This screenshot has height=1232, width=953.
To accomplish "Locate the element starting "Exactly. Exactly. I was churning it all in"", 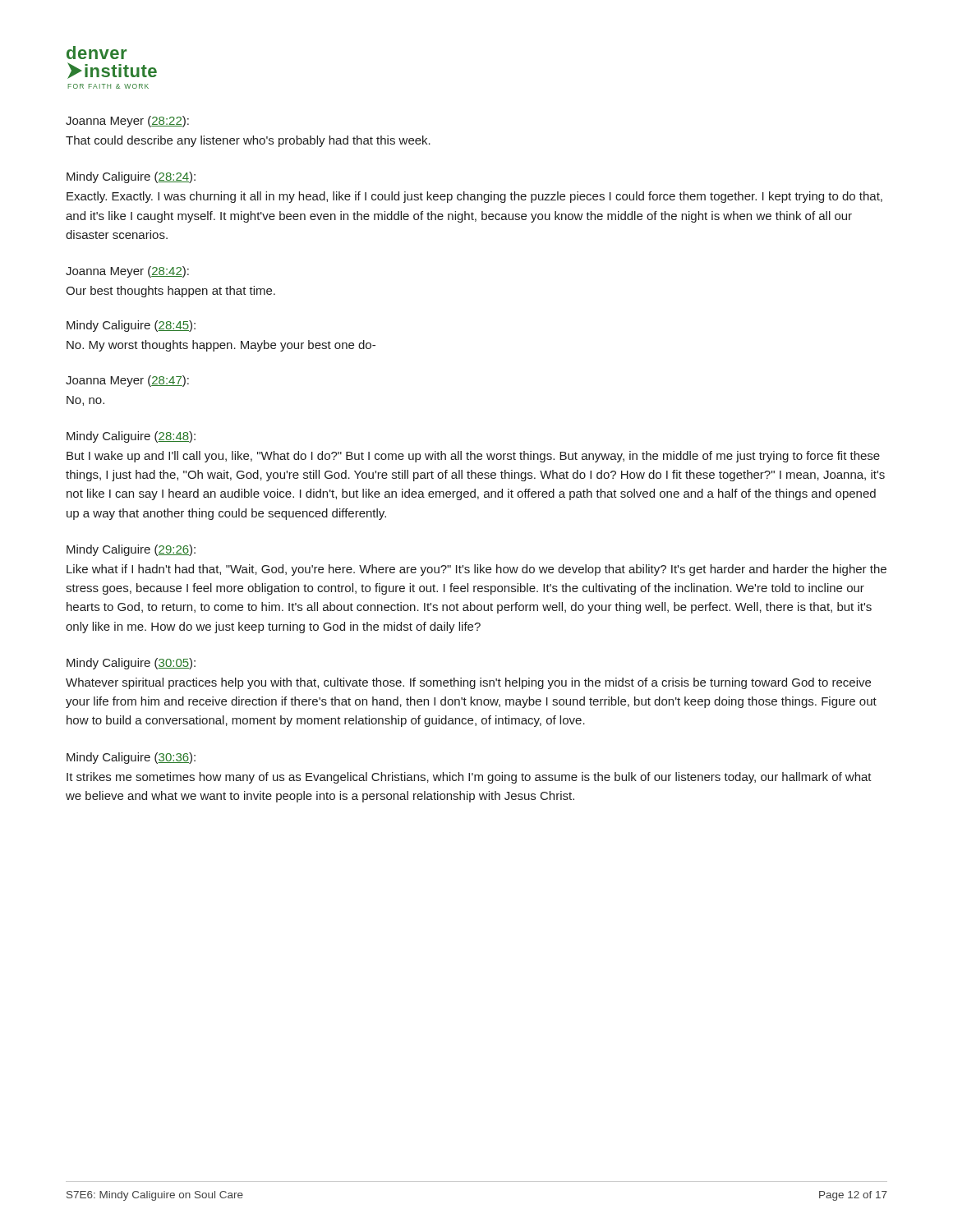I will [474, 215].
